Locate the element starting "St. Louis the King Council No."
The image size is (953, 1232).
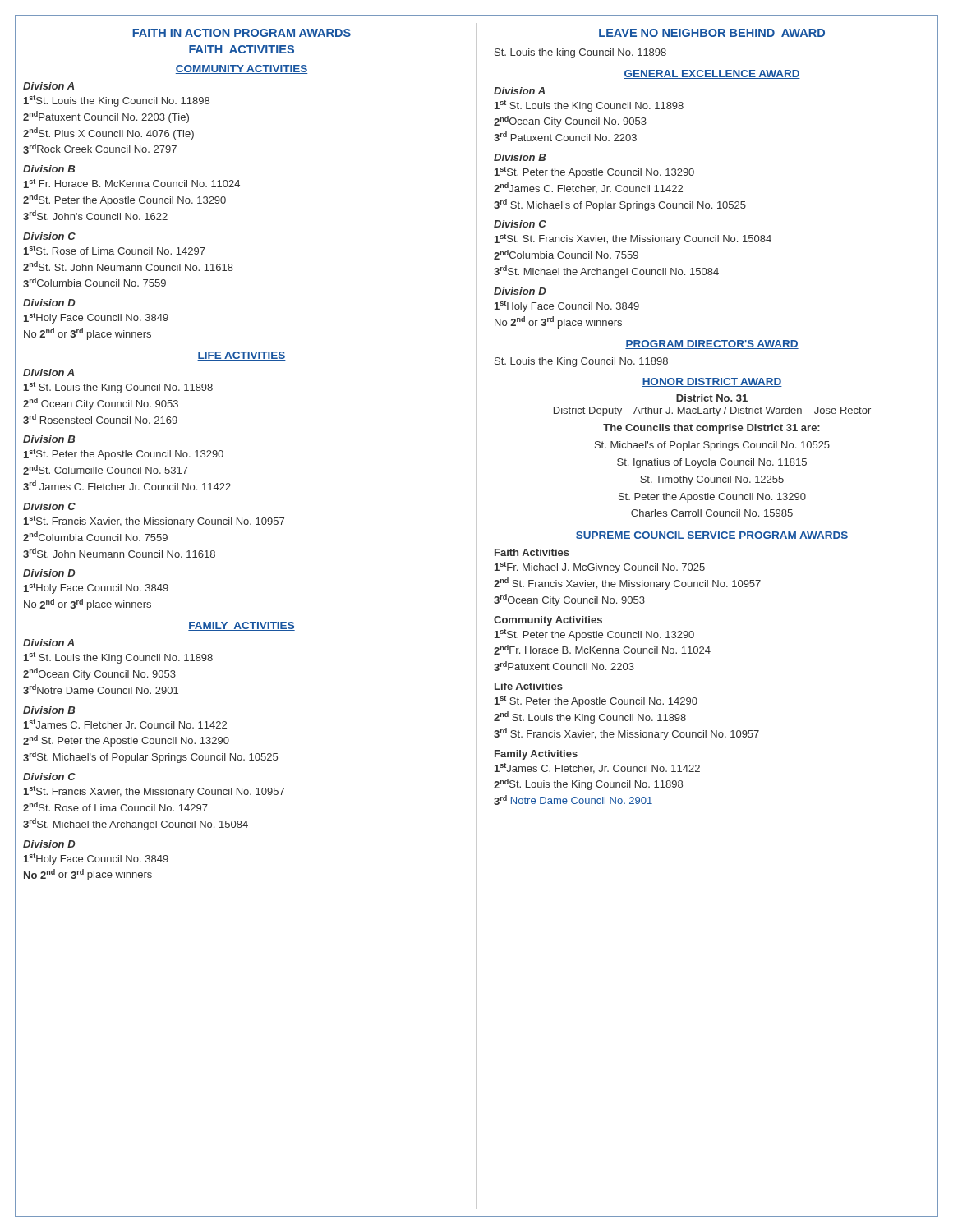click(581, 361)
